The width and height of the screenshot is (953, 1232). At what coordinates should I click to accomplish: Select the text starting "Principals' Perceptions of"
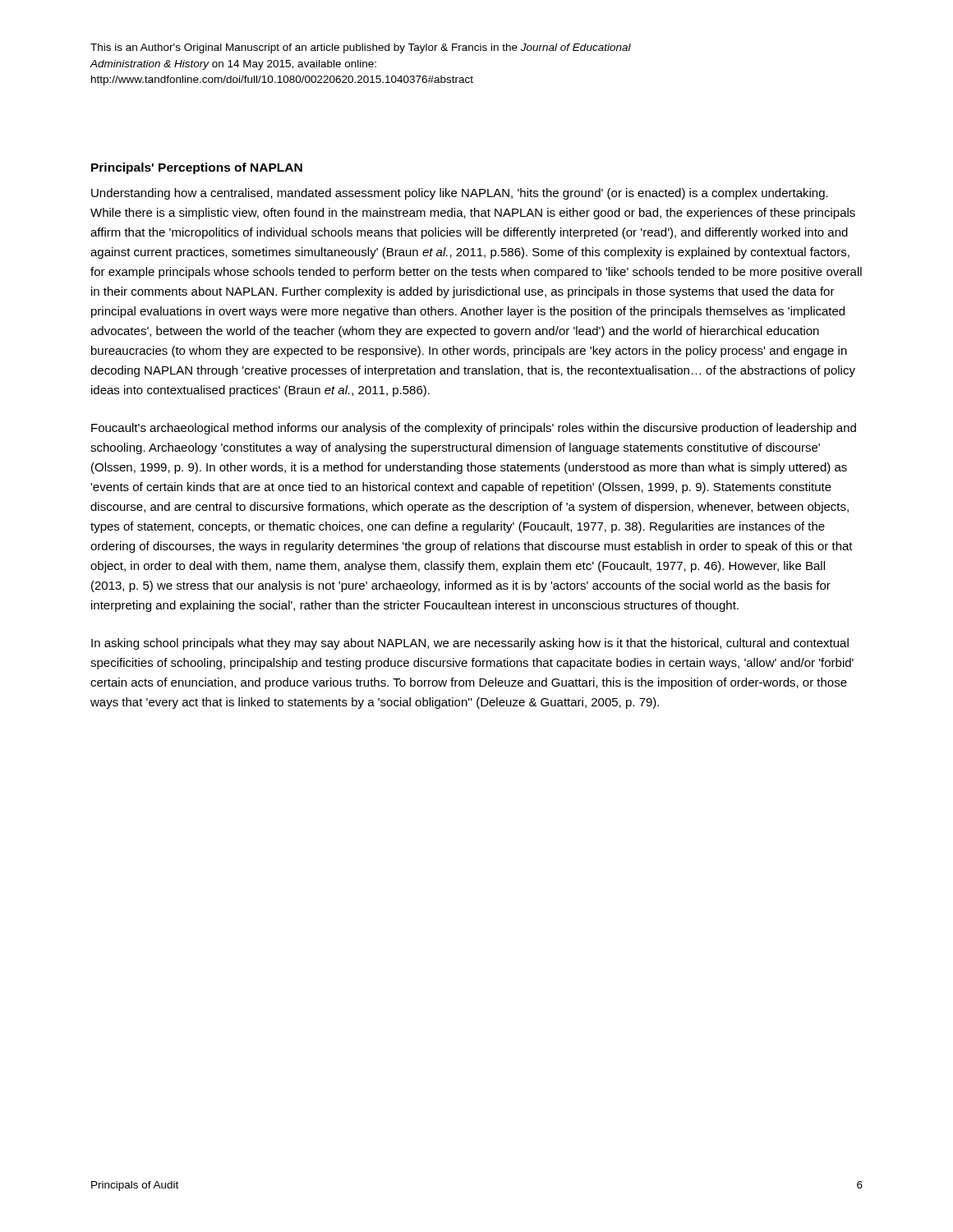pos(197,167)
